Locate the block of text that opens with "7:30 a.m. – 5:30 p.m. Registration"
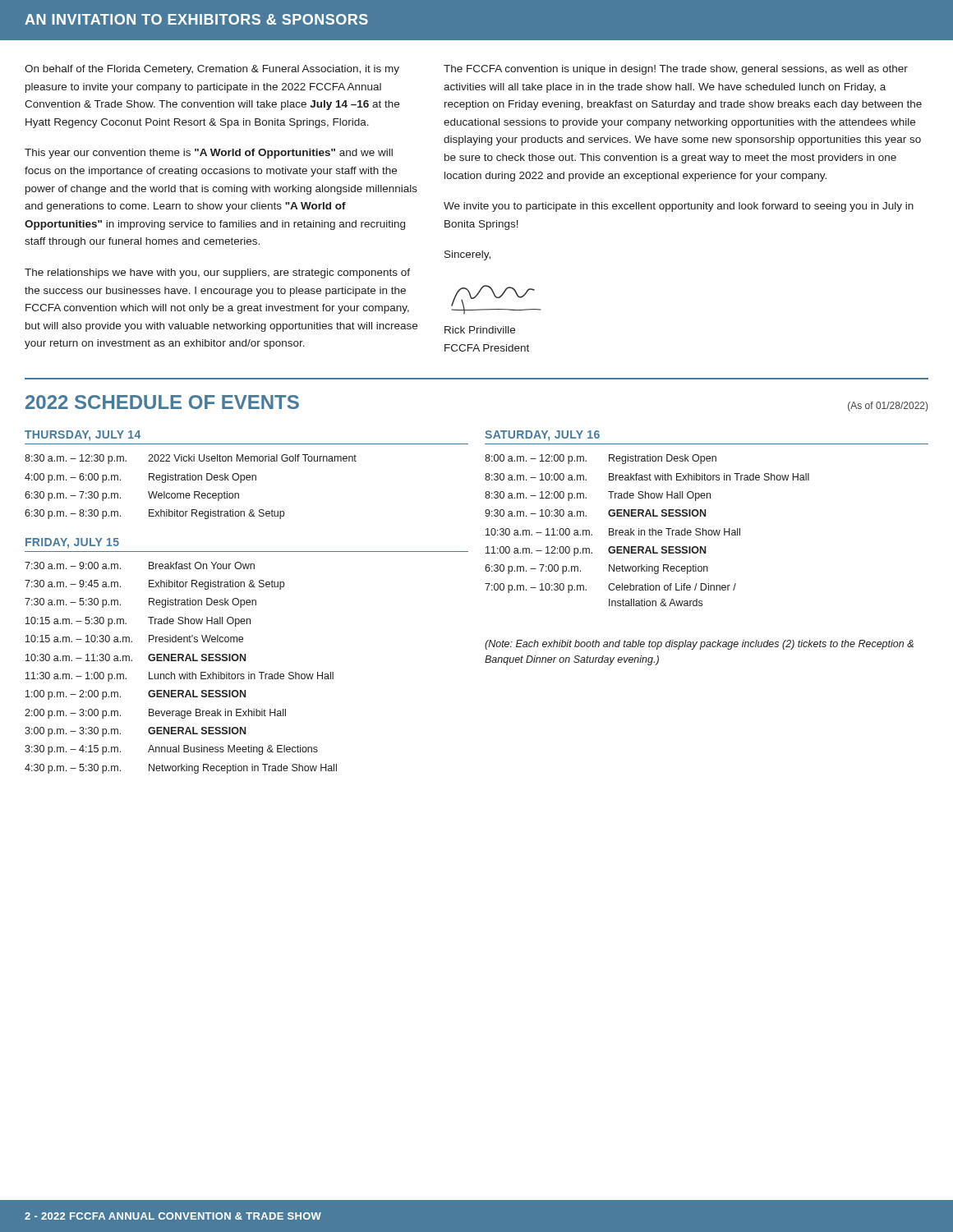Viewport: 953px width, 1232px height. (246, 603)
